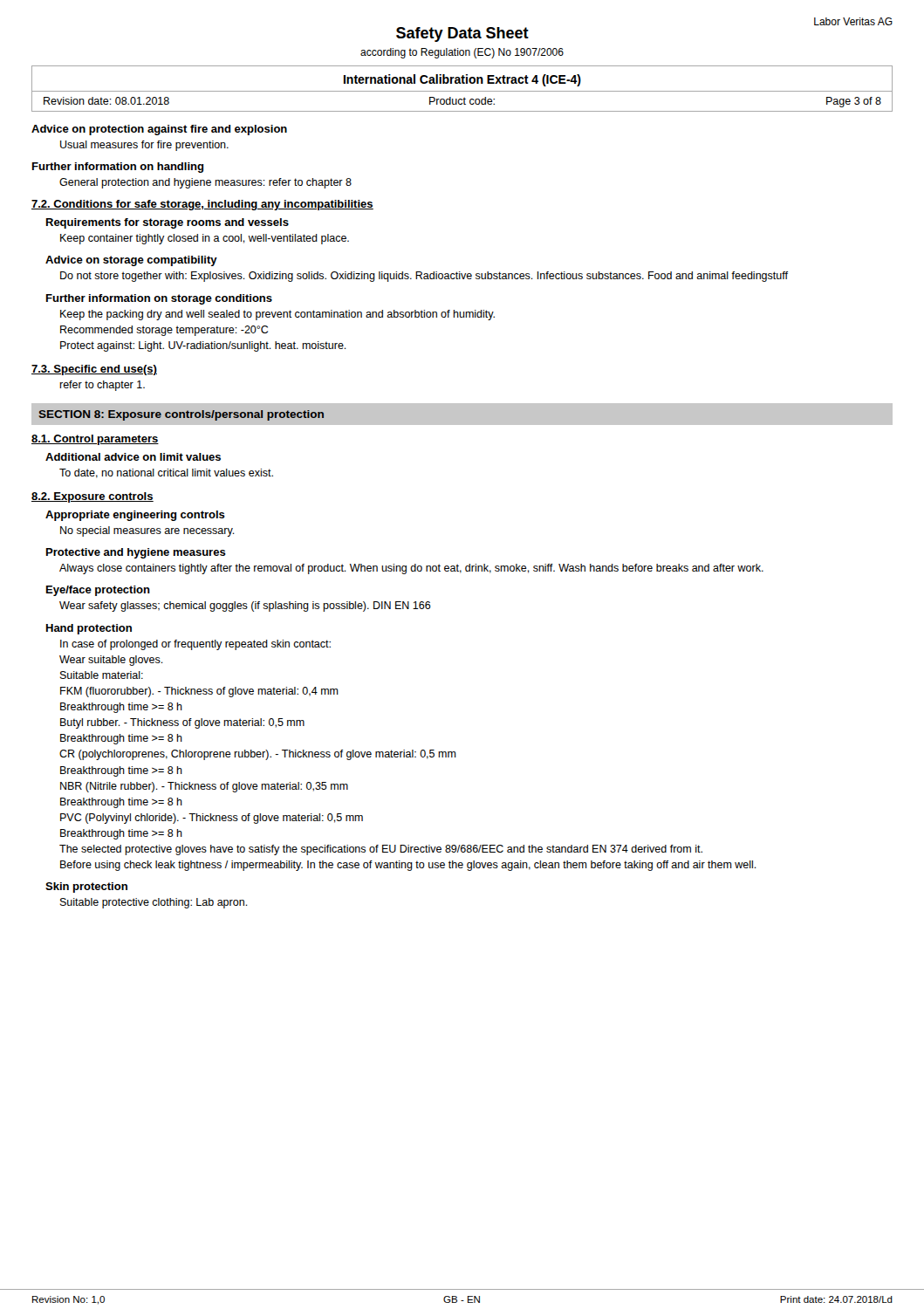
Task: Select the element starting "Requirements for storage rooms and vessels"
Action: [167, 222]
